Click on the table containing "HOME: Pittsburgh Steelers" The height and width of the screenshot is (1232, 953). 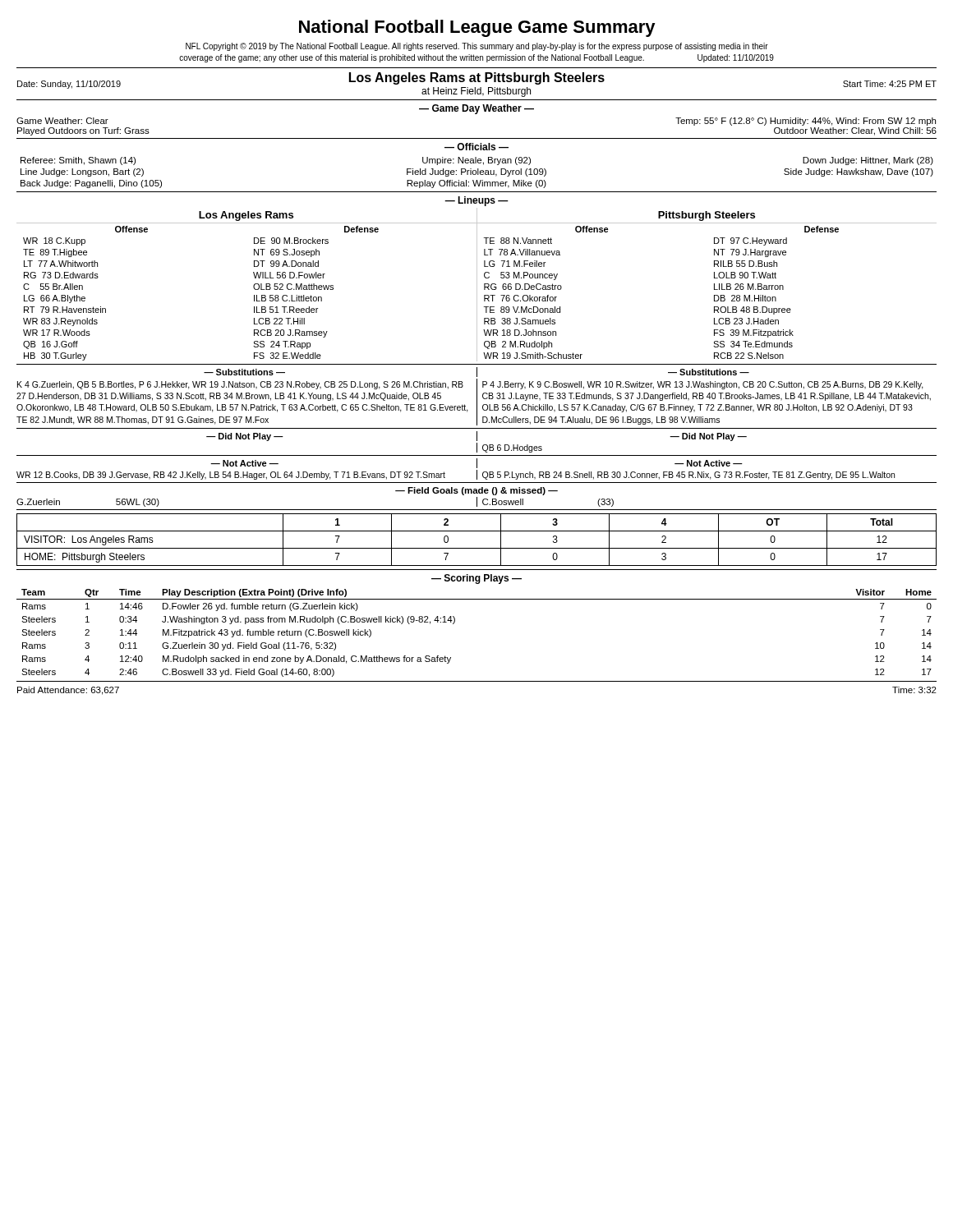coord(476,539)
